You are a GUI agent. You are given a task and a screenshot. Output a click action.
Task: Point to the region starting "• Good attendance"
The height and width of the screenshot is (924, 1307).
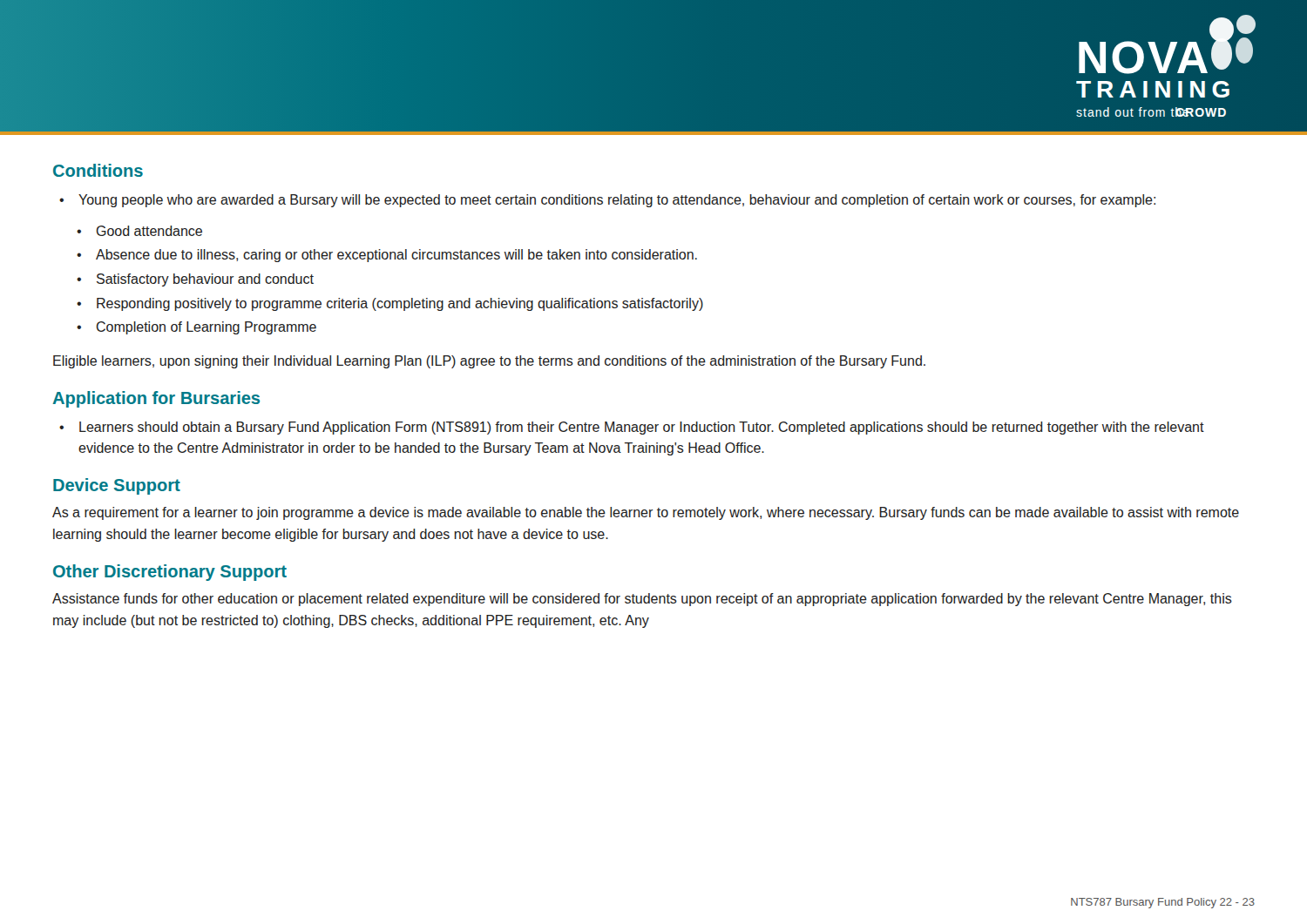tap(140, 231)
